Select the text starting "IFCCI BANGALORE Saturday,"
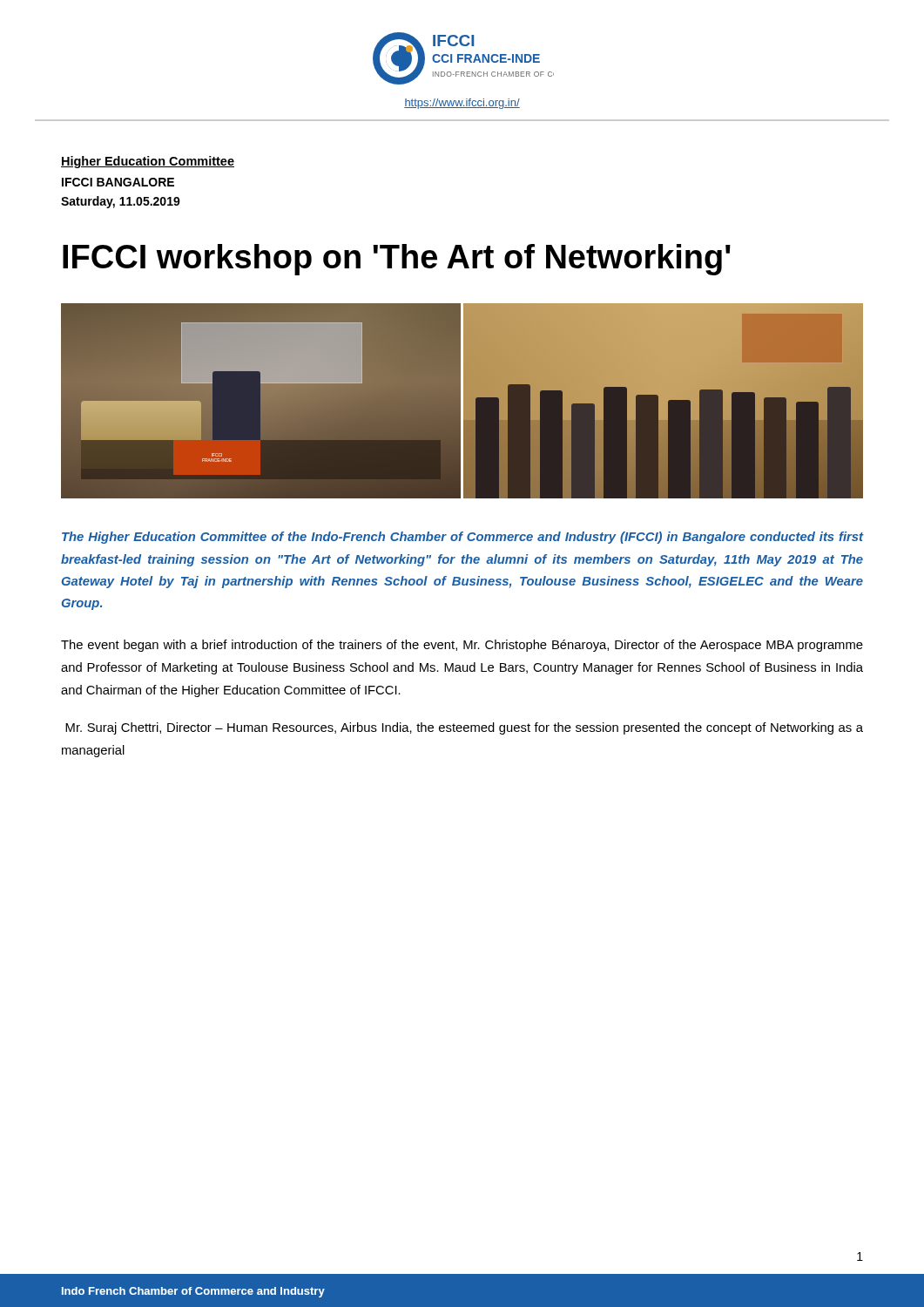The width and height of the screenshot is (924, 1307). 120,192
